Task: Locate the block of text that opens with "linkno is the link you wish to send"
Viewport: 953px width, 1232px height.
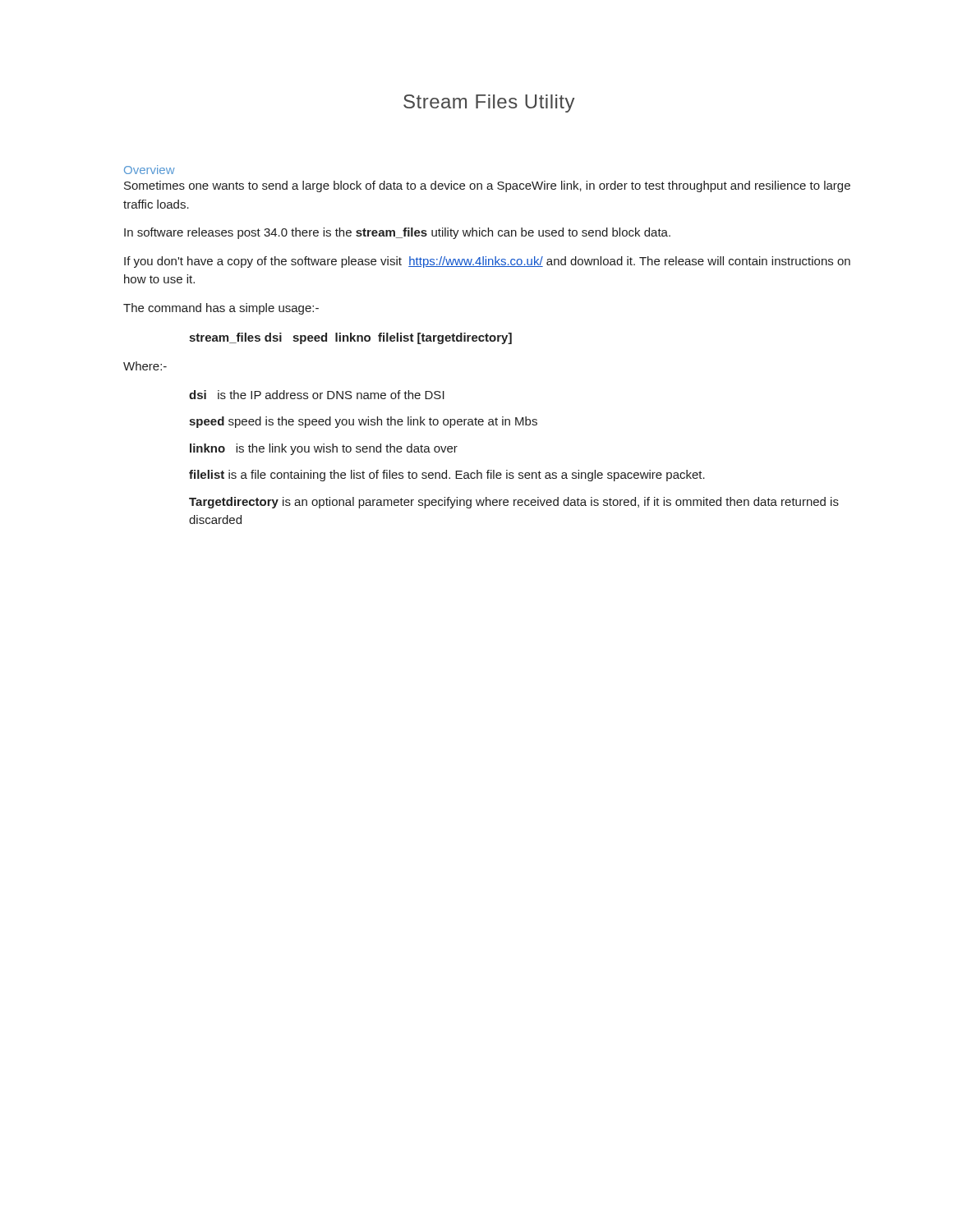Action: 323,448
